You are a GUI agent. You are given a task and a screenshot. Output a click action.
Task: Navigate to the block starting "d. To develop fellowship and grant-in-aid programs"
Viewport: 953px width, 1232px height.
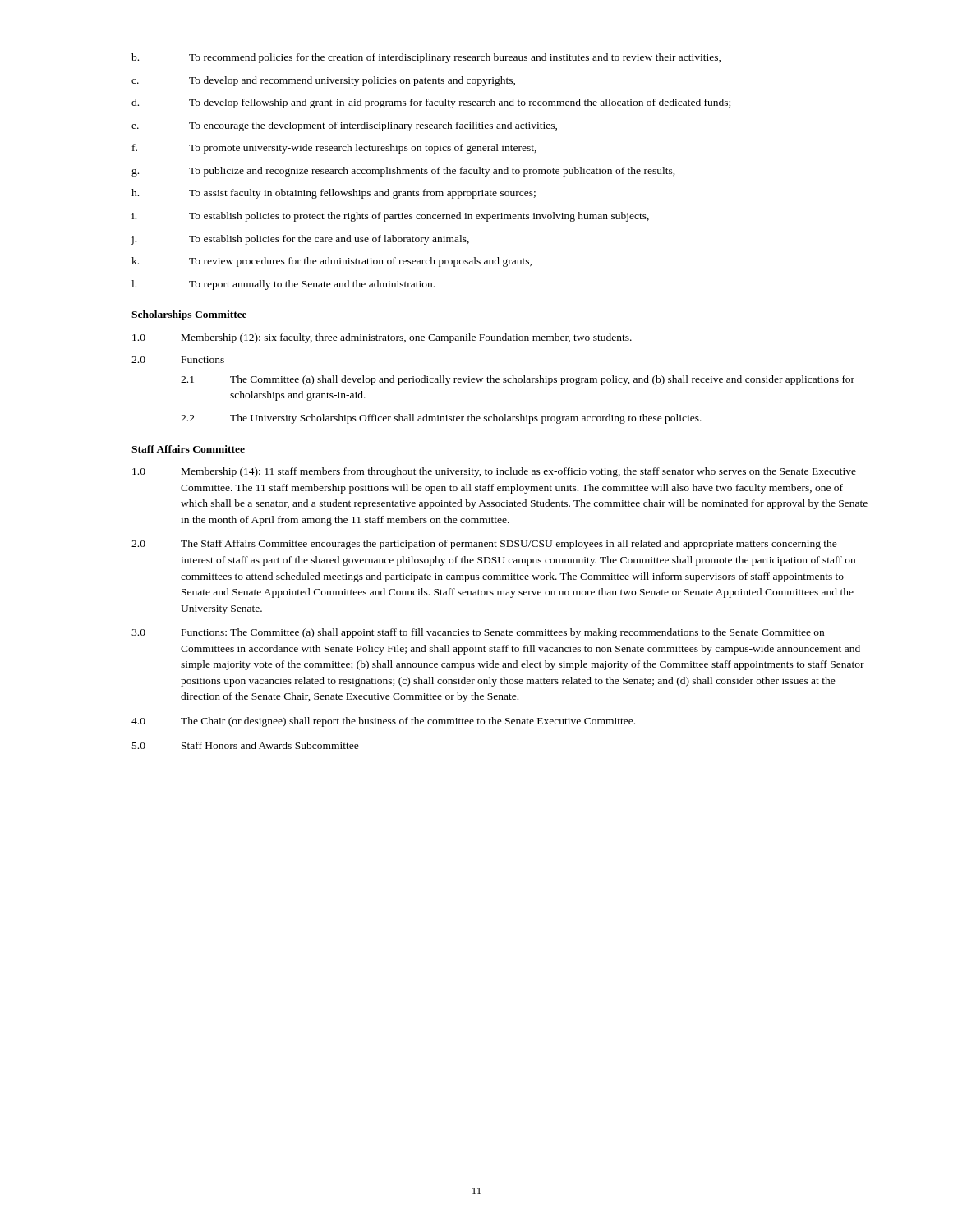click(x=501, y=103)
